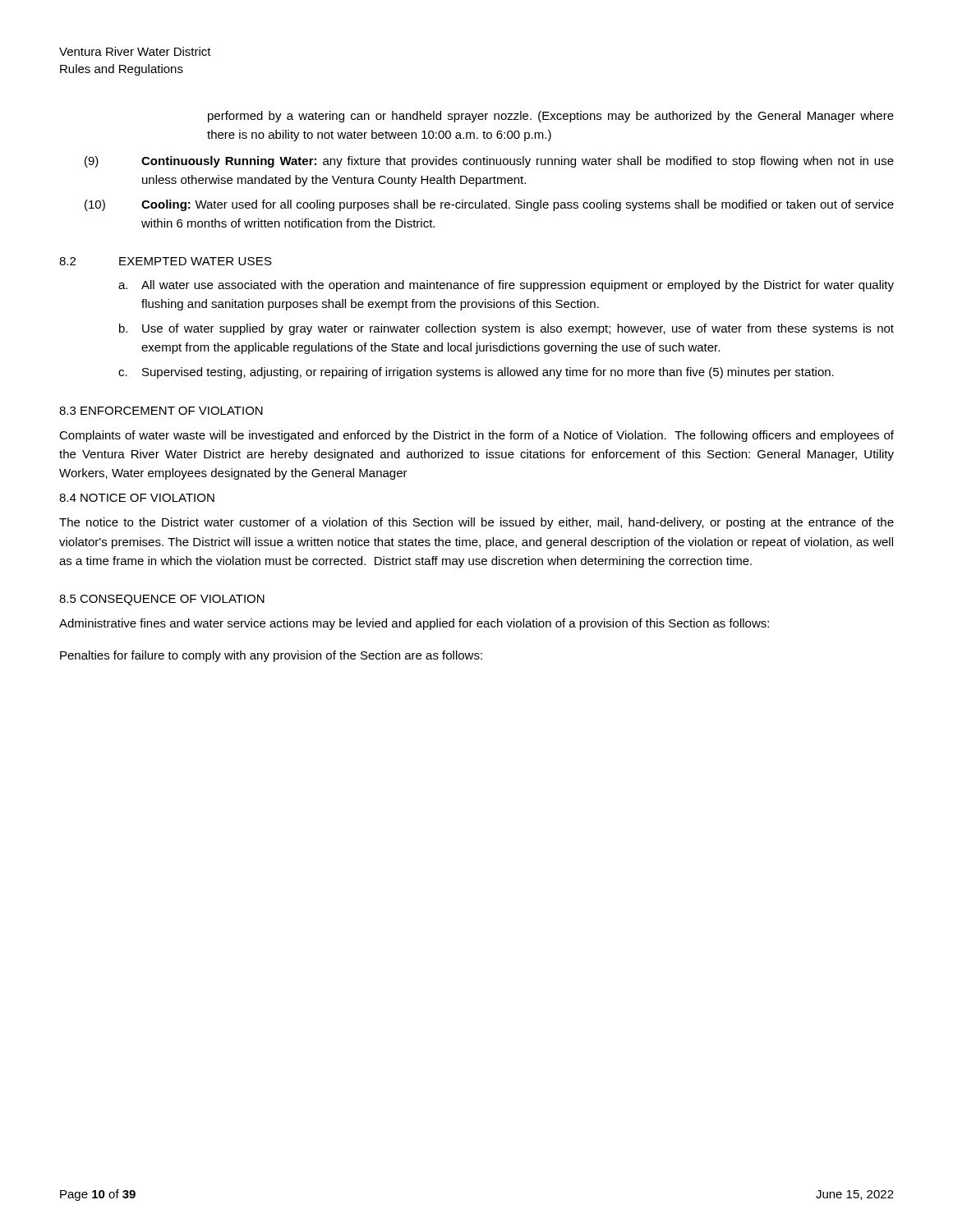This screenshot has width=953, height=1232.
Task: Navigate to the passage starting "b. Use of water supplied by"
Action: click(x=506, y=338)
